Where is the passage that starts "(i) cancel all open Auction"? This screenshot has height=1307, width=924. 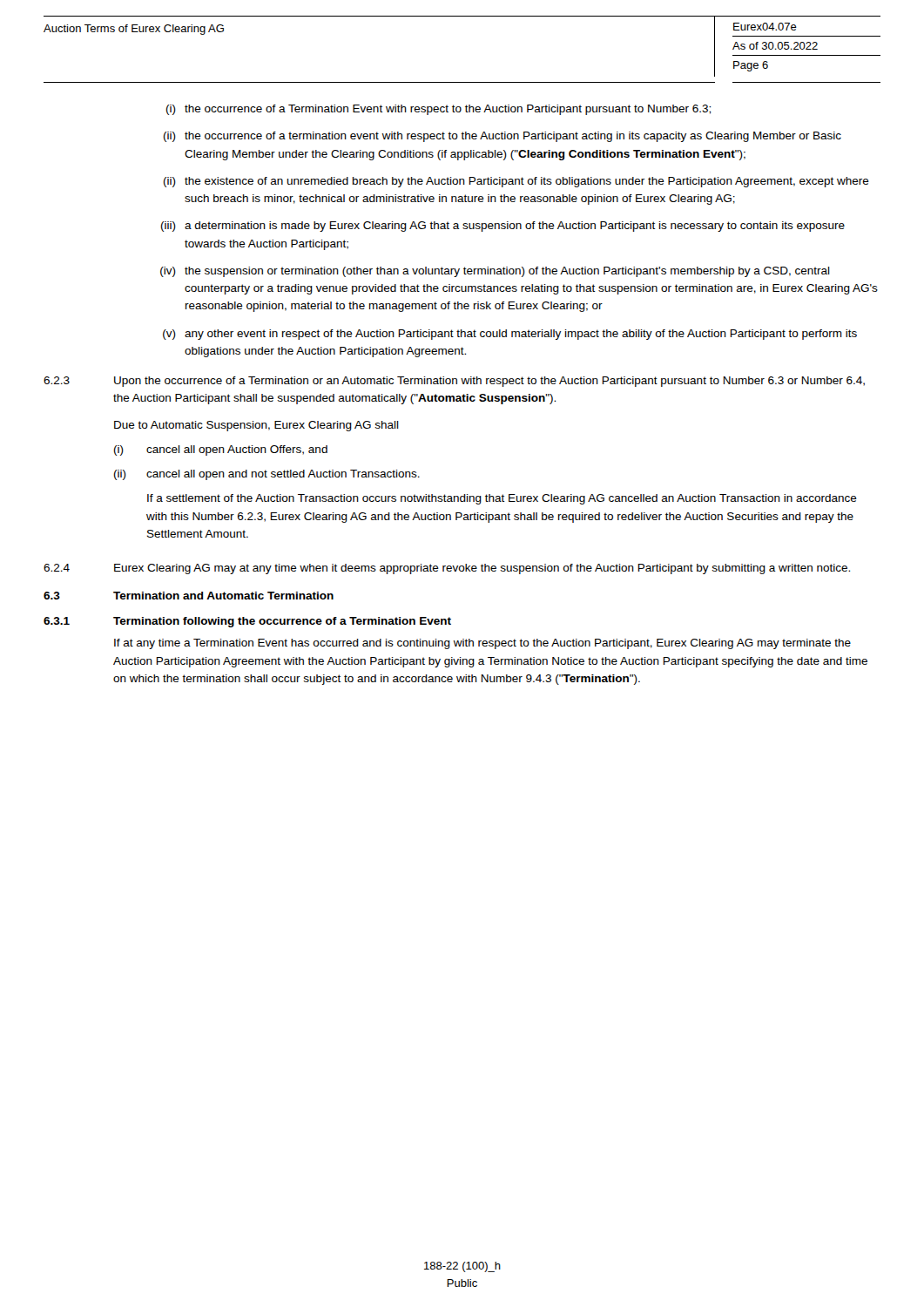point(221,450)
